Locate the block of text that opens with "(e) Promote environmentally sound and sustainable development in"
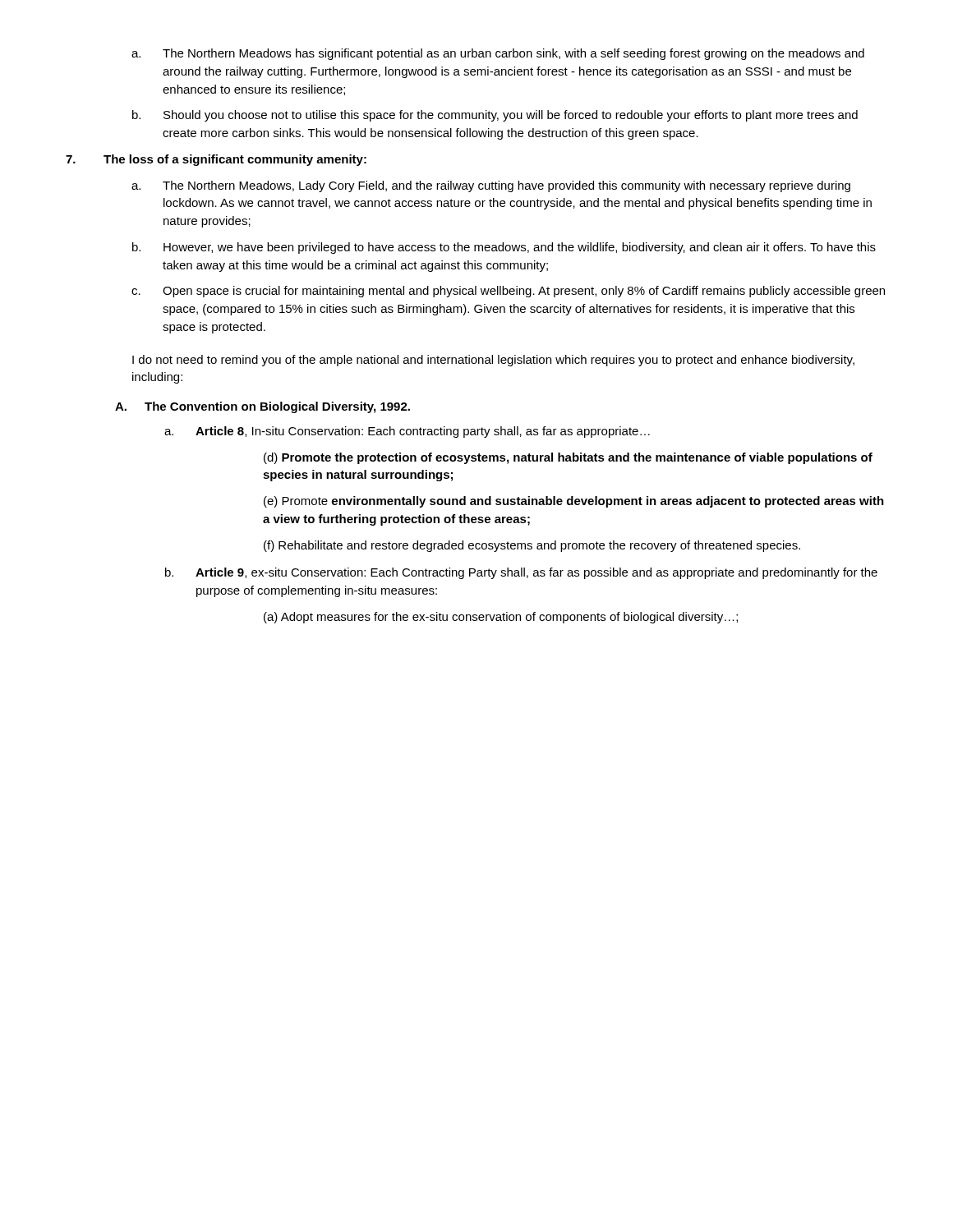This screenshot has width=953, height=1232. (x=573, y=510)
